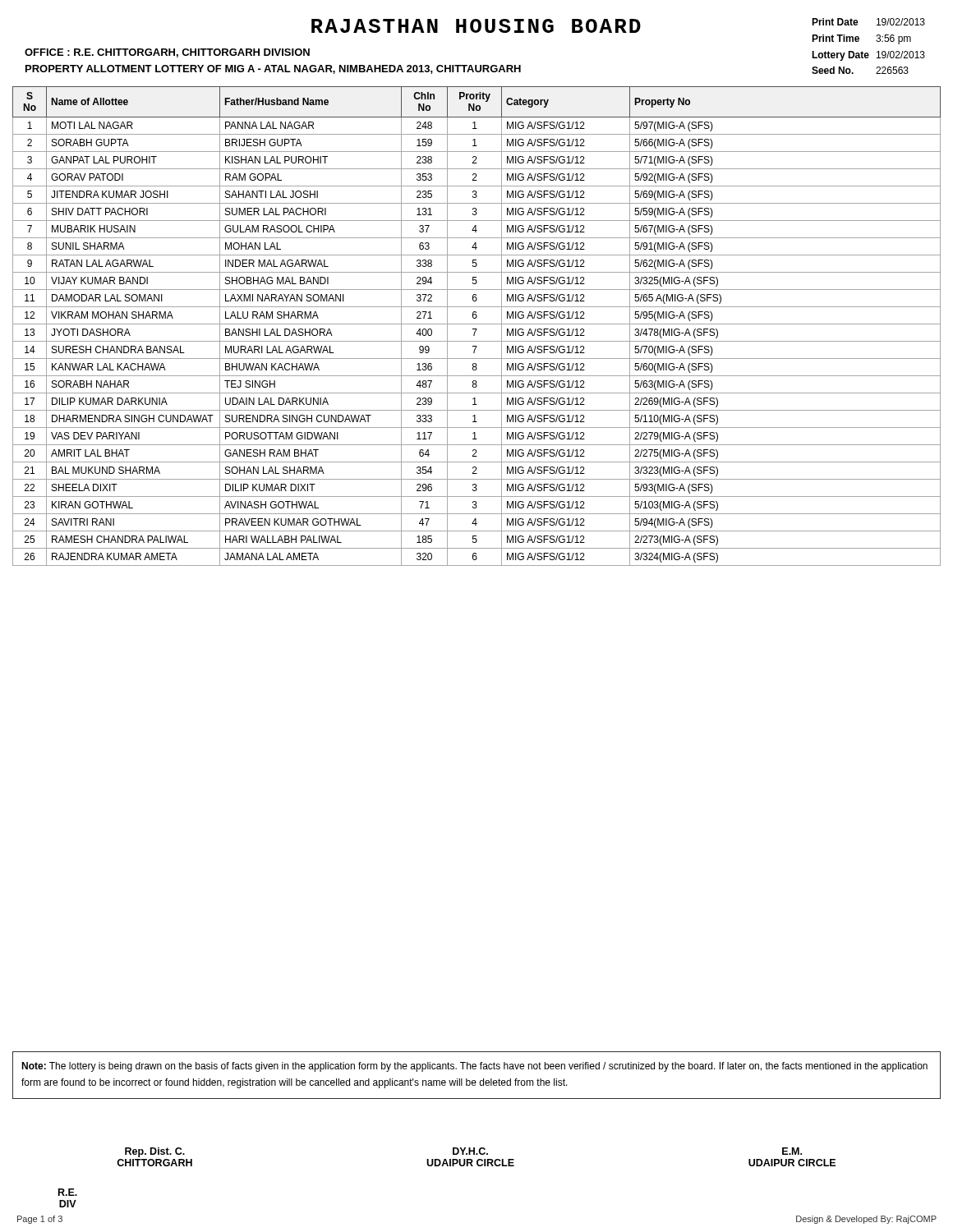Select the text block starting "PROPERTY ALLOTMENT LOTTERY OF MIG A"

coord(273,69)
